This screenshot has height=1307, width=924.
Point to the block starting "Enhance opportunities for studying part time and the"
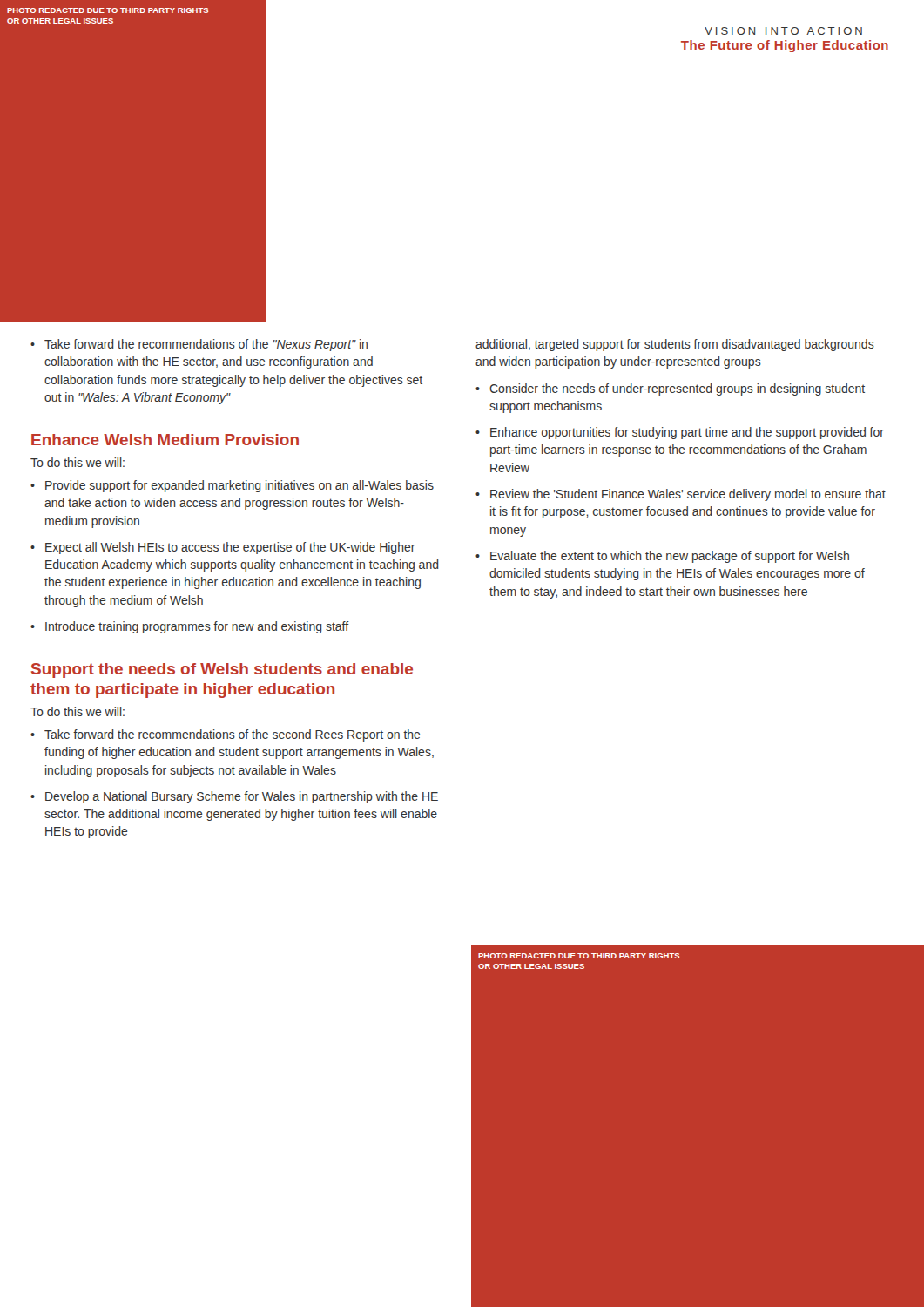687,450
